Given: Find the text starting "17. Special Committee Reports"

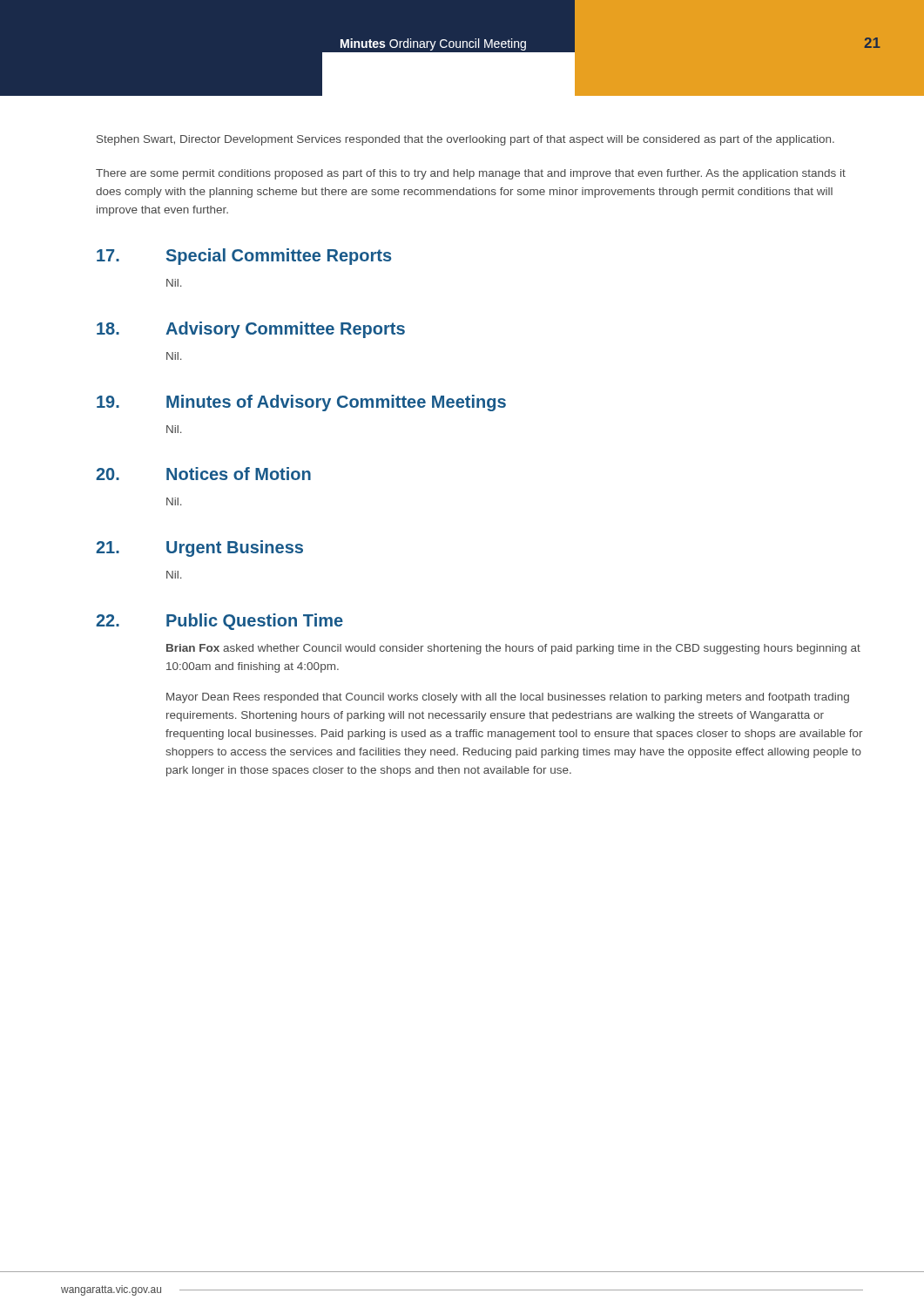Looking at the screenshot, I should pos(244,255).
